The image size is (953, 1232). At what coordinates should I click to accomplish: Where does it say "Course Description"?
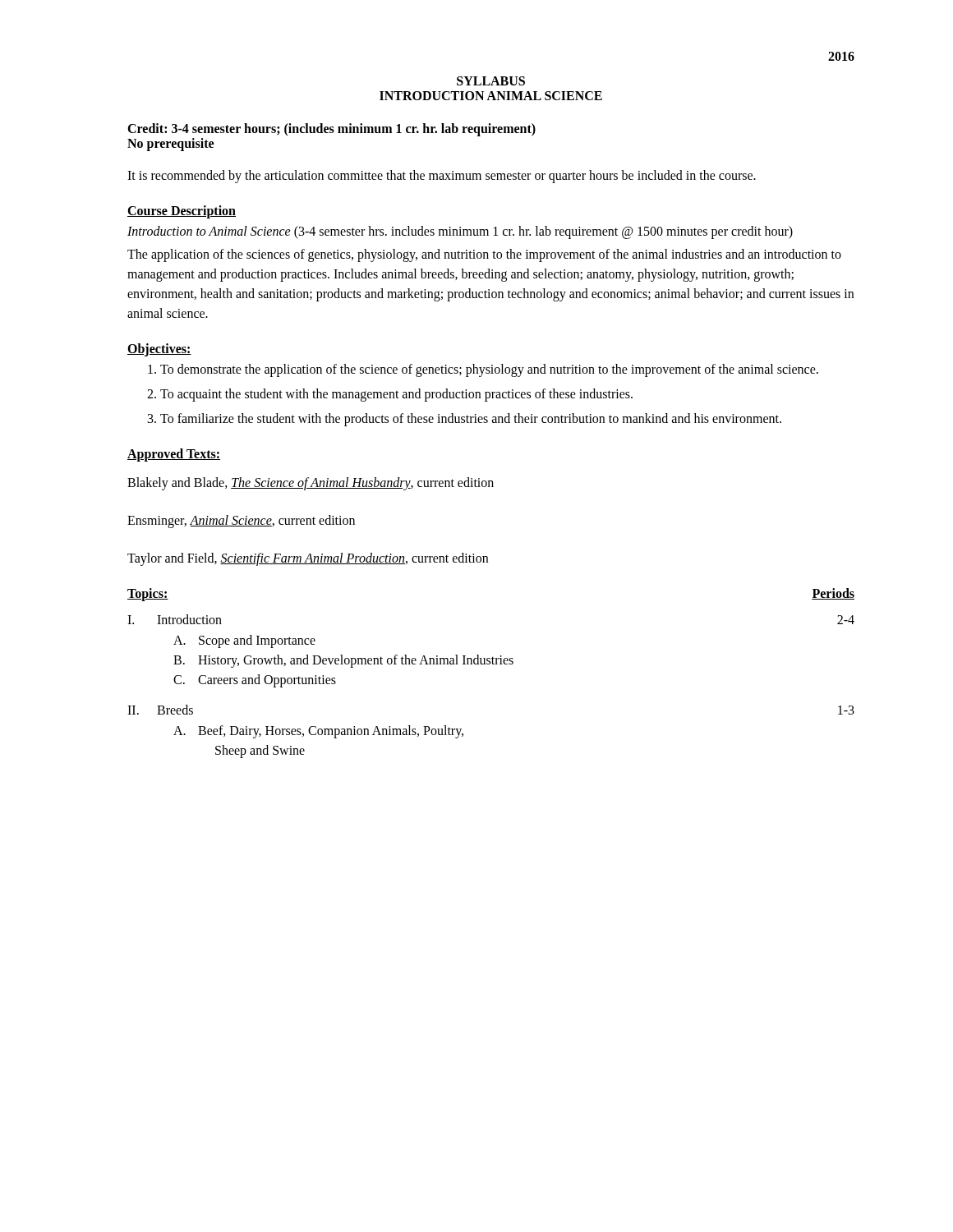click(x=182, y=211)
